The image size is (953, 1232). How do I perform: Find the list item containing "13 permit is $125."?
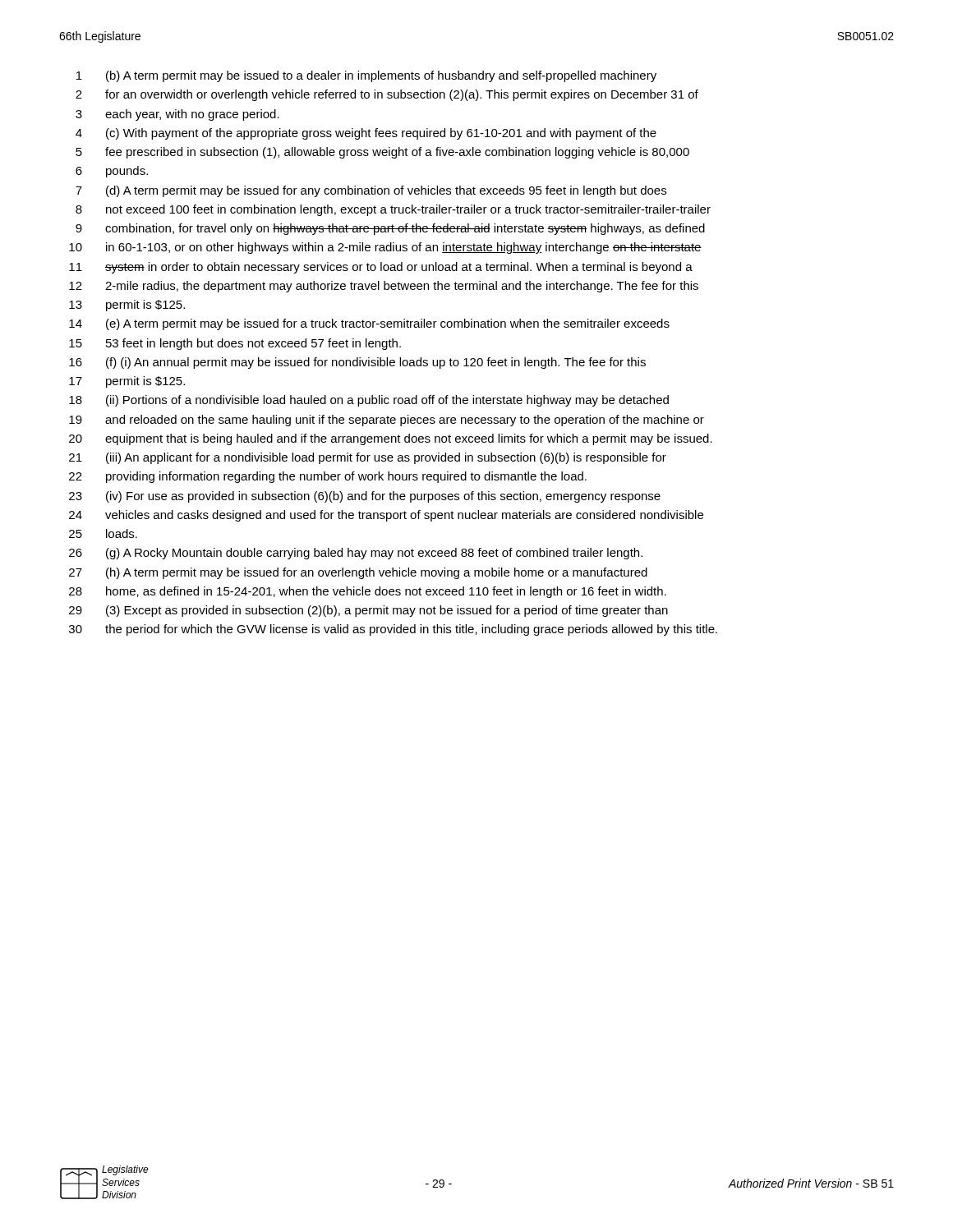[x=127, y=306]
